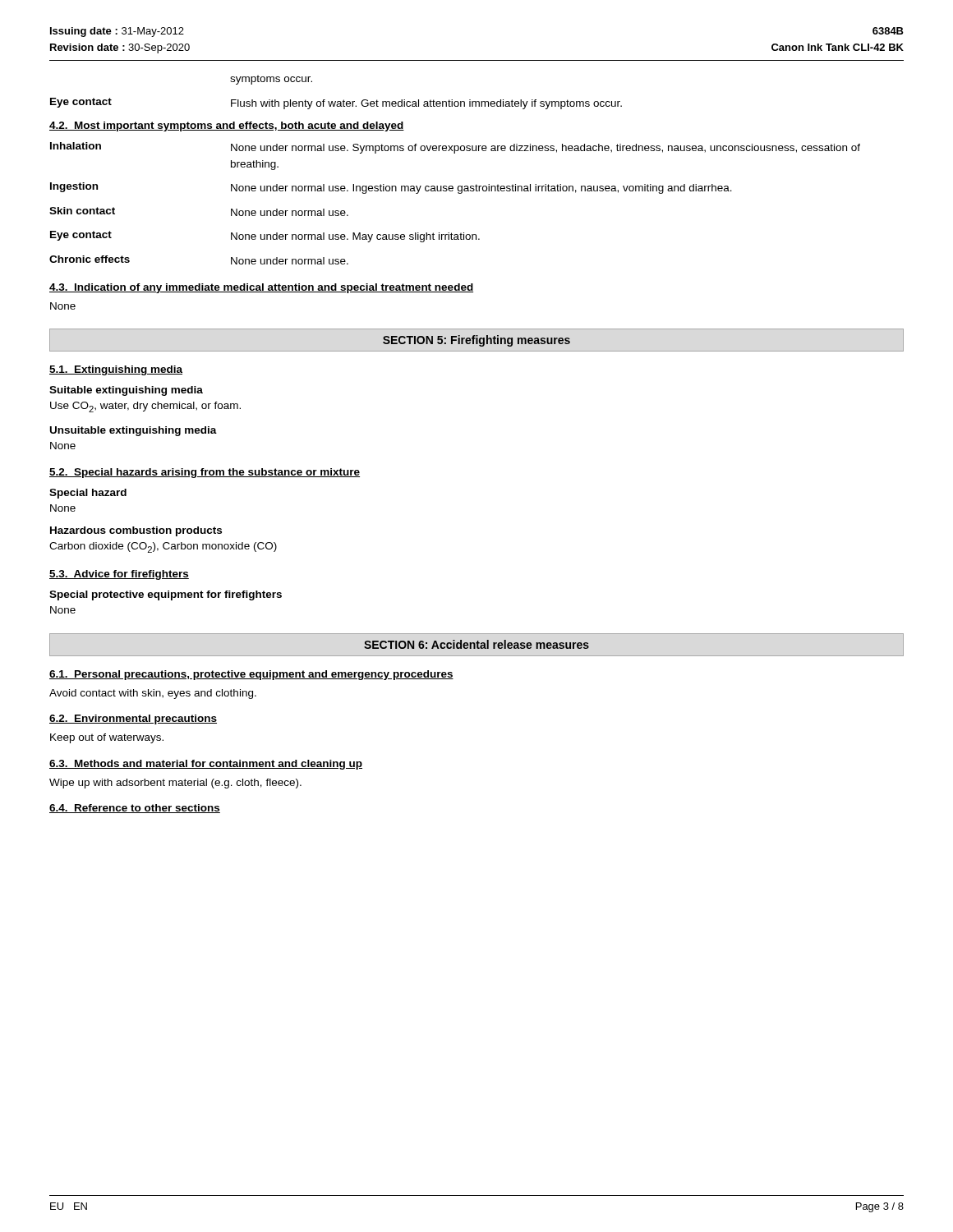Point to the text starting "Unsuitable extinguishing media None"

point(134,431)
